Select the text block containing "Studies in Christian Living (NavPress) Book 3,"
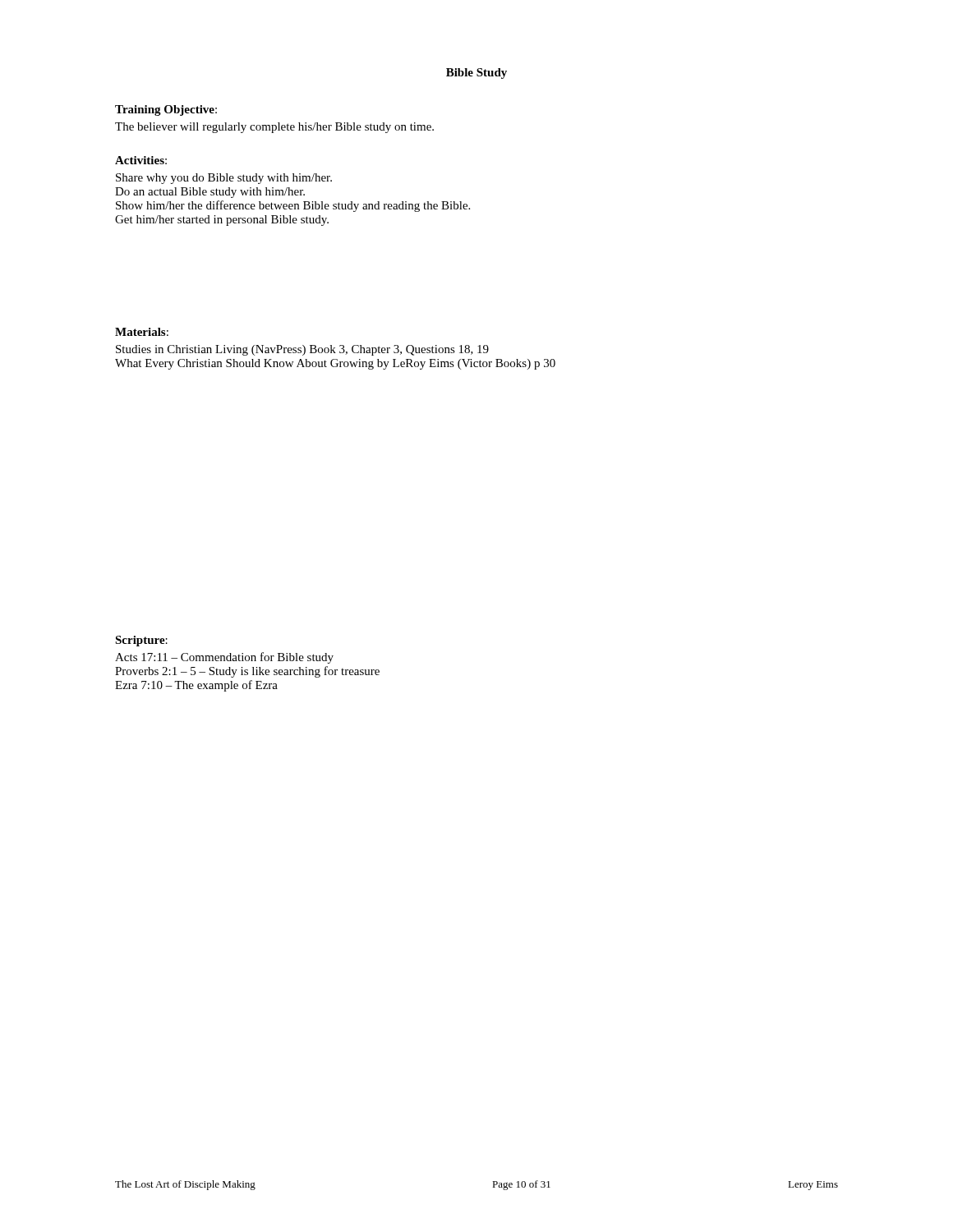This screenshot has height=1232, width=953. 335,356
